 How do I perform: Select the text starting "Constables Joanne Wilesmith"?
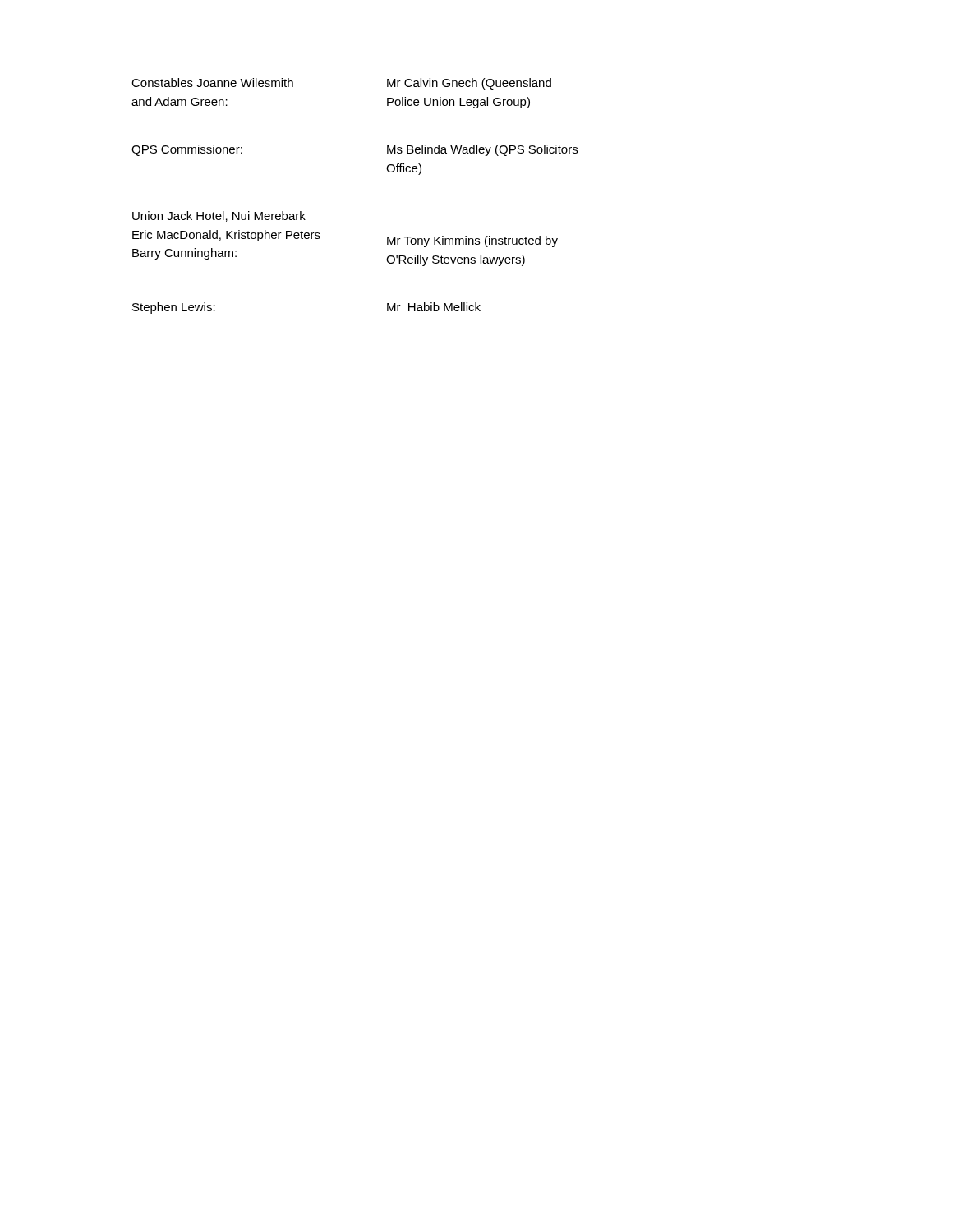click(x=213, y=92)
